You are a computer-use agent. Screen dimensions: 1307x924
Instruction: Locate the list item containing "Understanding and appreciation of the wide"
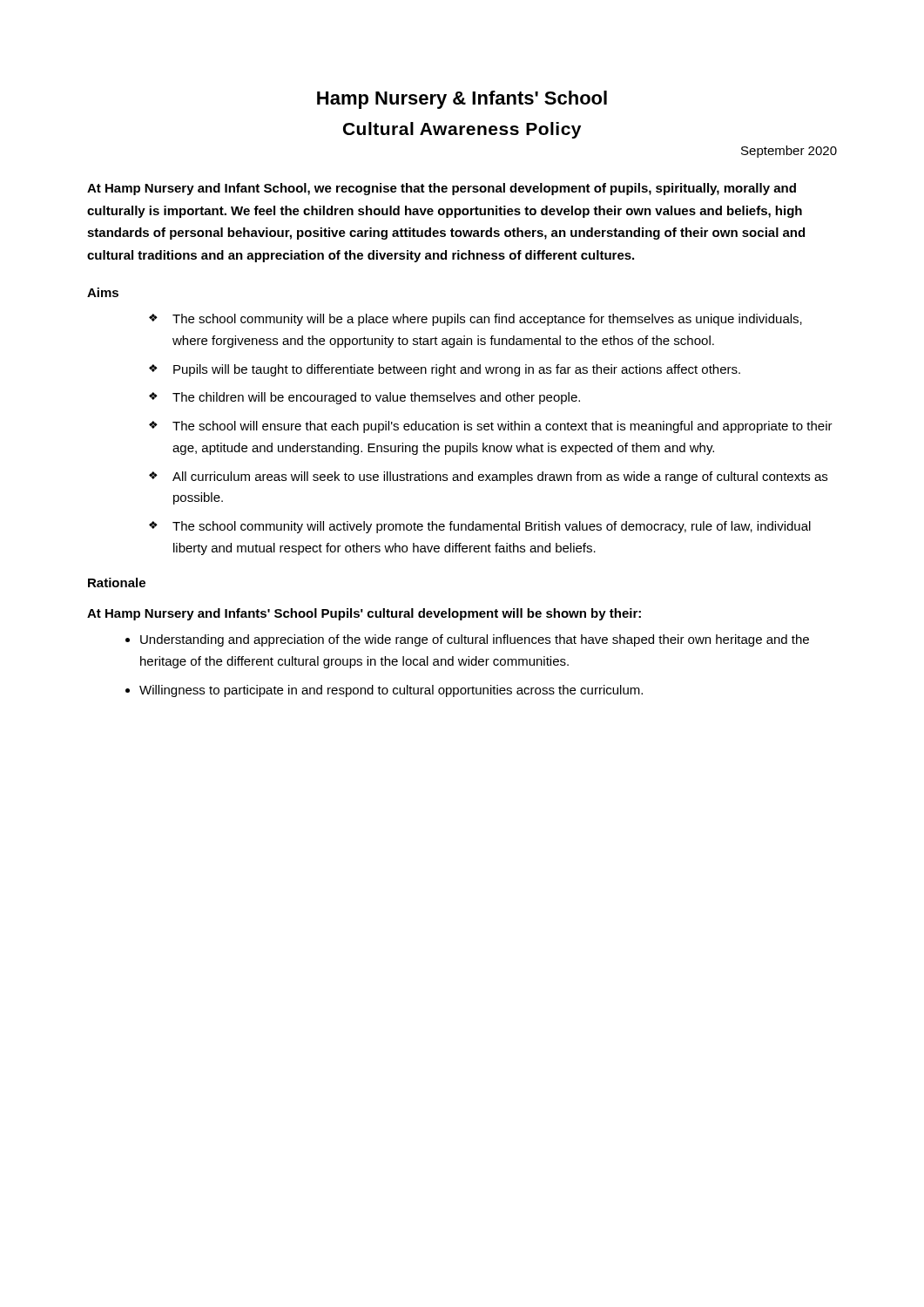pos(474,650)
